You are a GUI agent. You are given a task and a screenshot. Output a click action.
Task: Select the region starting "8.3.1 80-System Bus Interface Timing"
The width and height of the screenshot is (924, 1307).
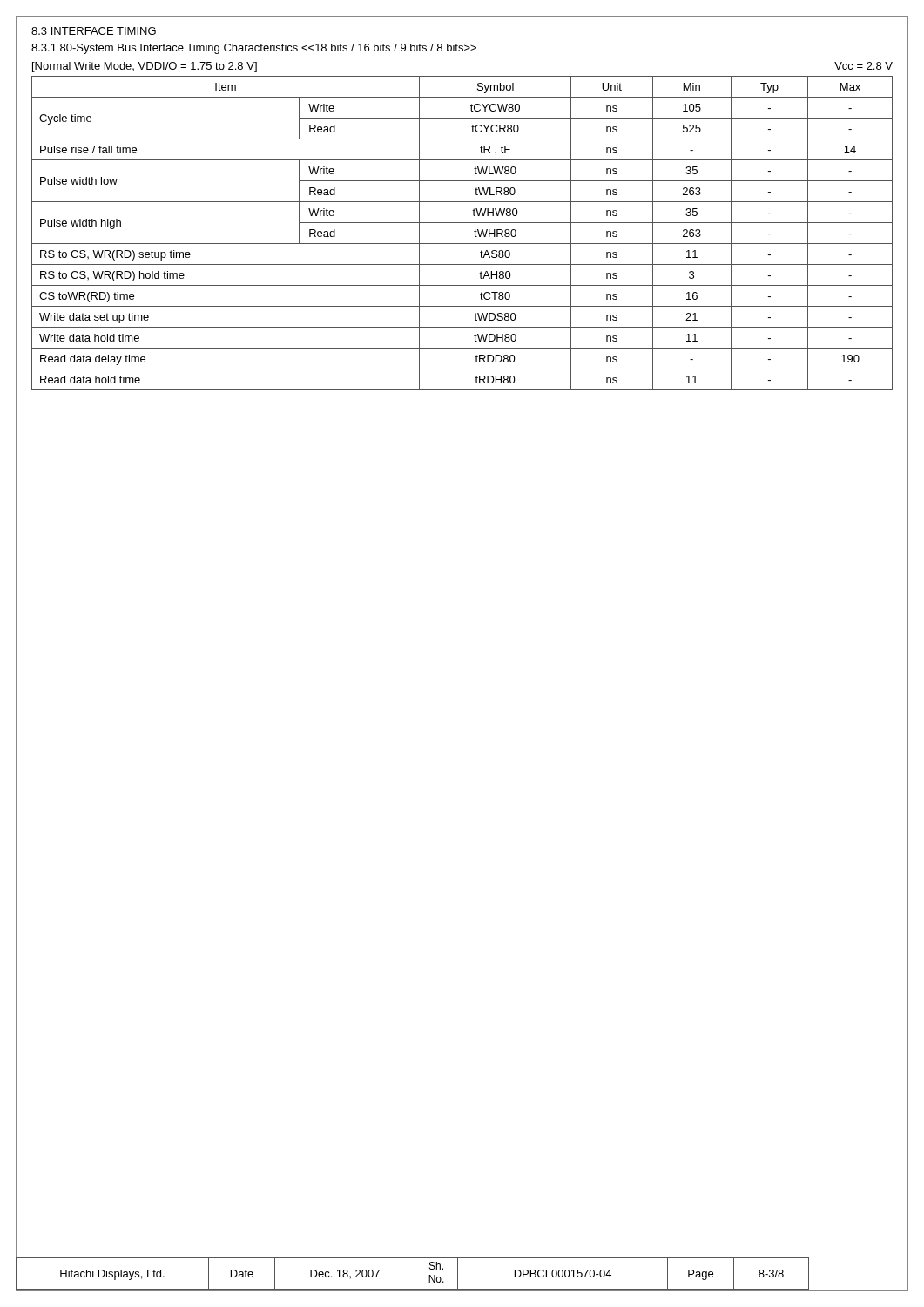[x=254, y=47]
